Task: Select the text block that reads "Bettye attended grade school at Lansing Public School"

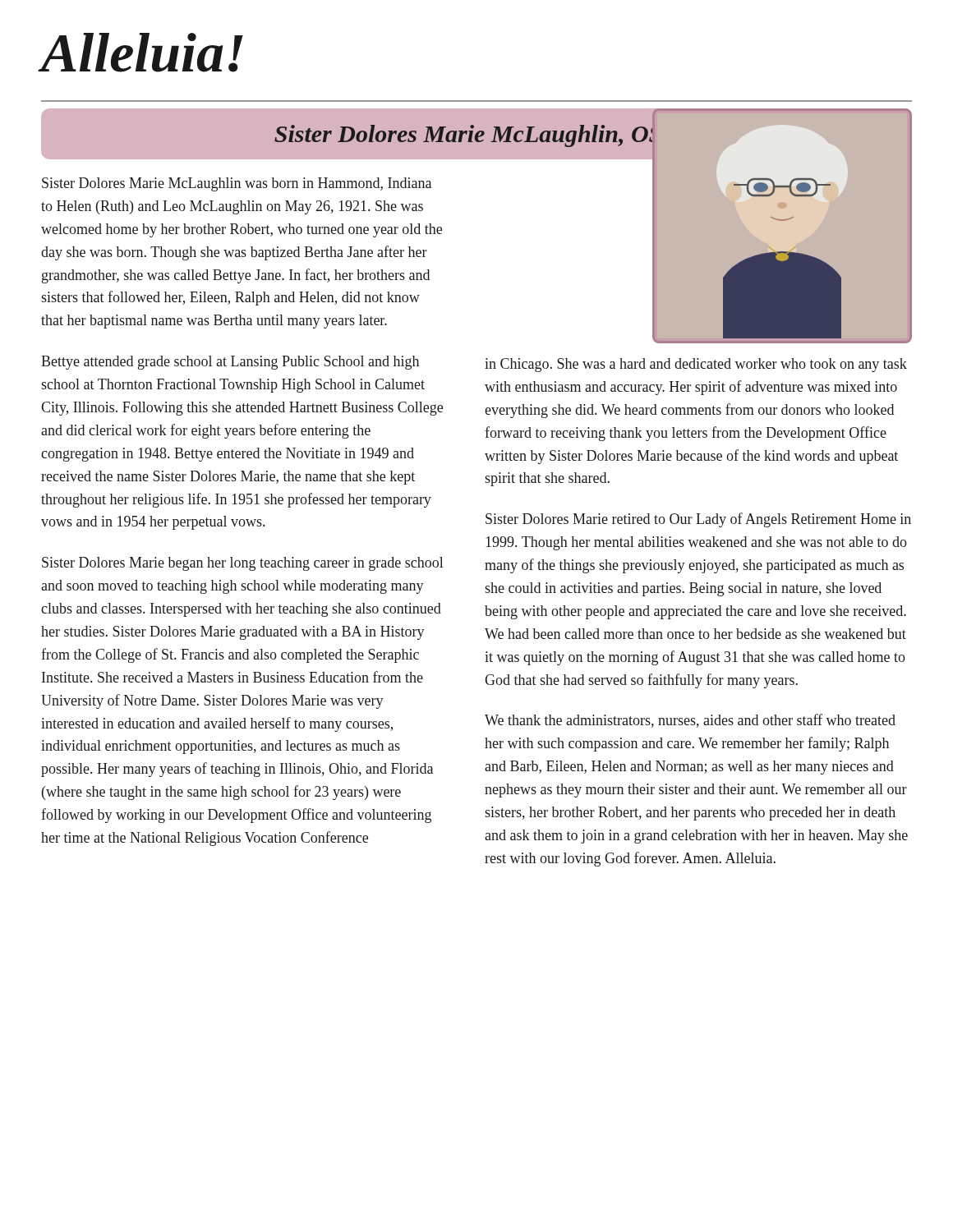Action: click(x=242, y=442)
